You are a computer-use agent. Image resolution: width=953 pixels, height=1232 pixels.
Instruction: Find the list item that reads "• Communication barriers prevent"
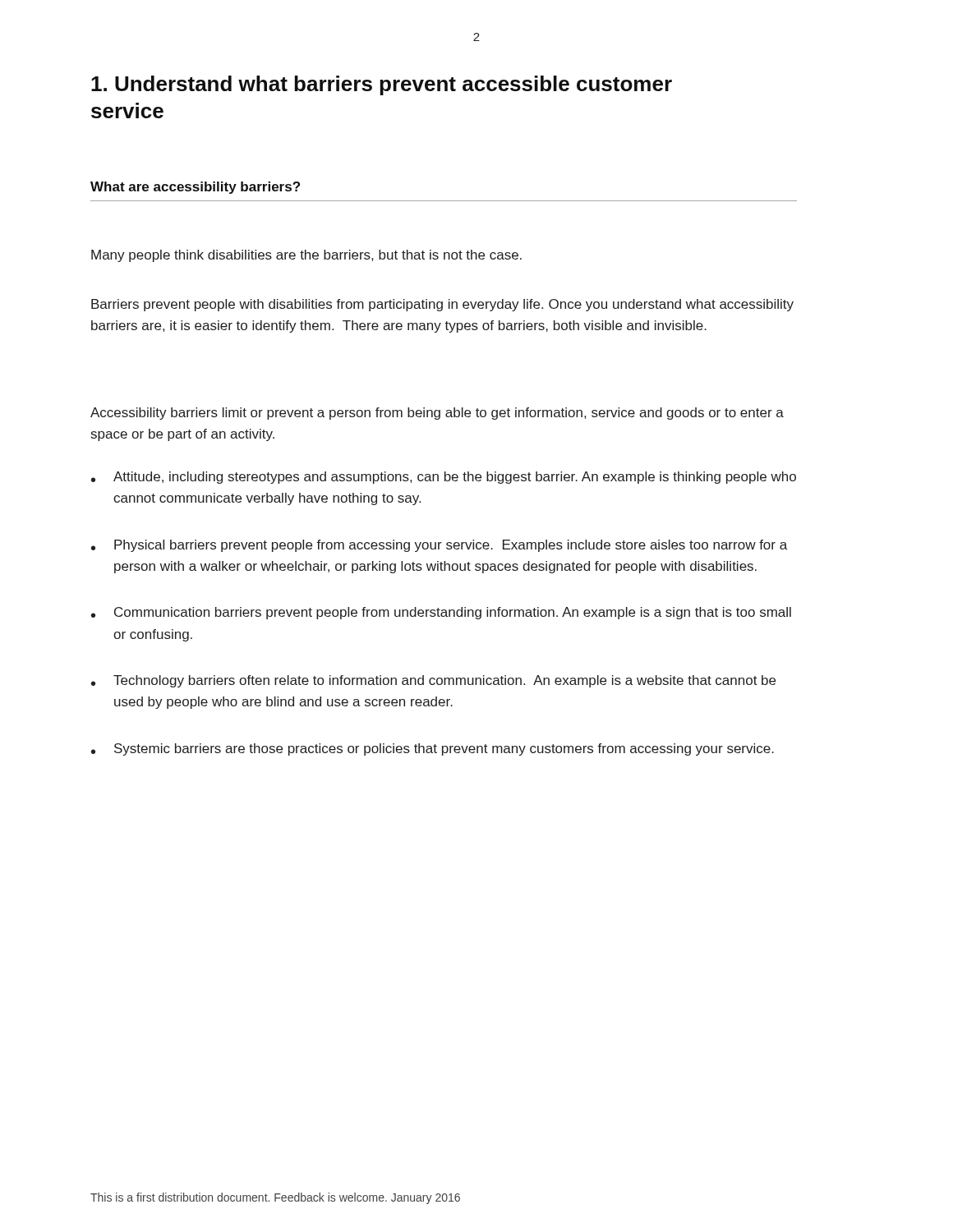point(444,624)
